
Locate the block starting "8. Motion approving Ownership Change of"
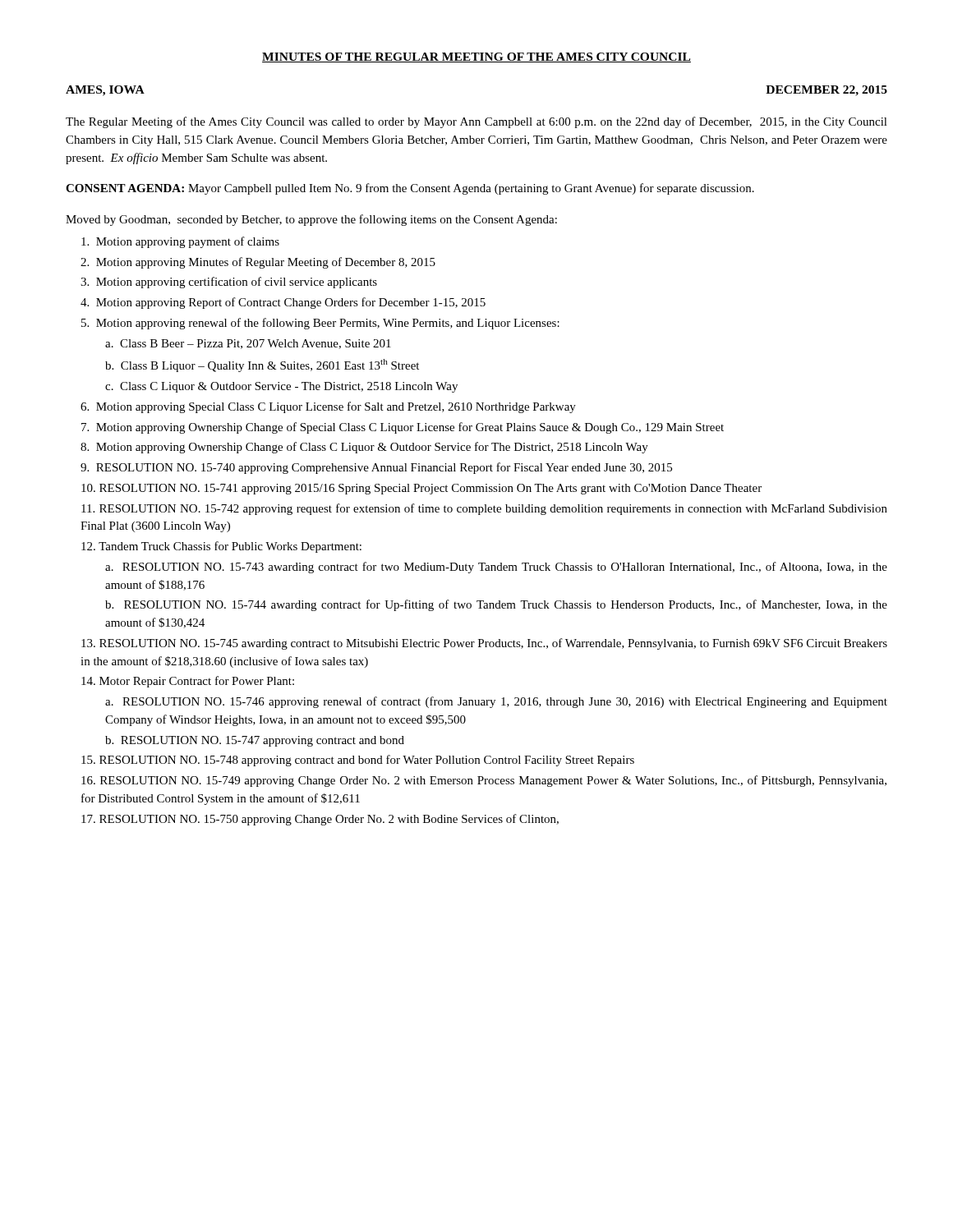364,447
